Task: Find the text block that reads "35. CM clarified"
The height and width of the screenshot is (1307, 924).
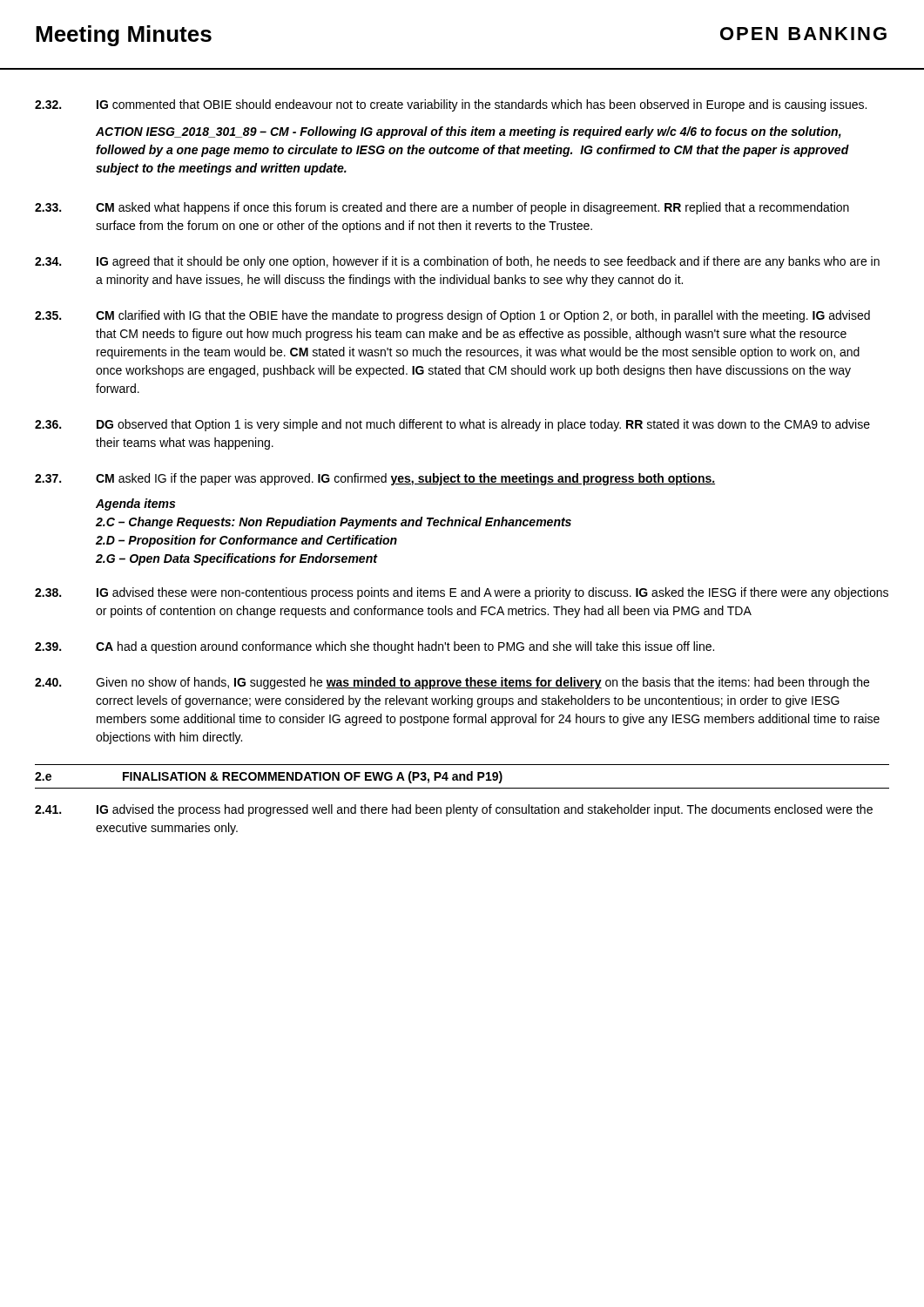Action: click(x=462, y=355)
